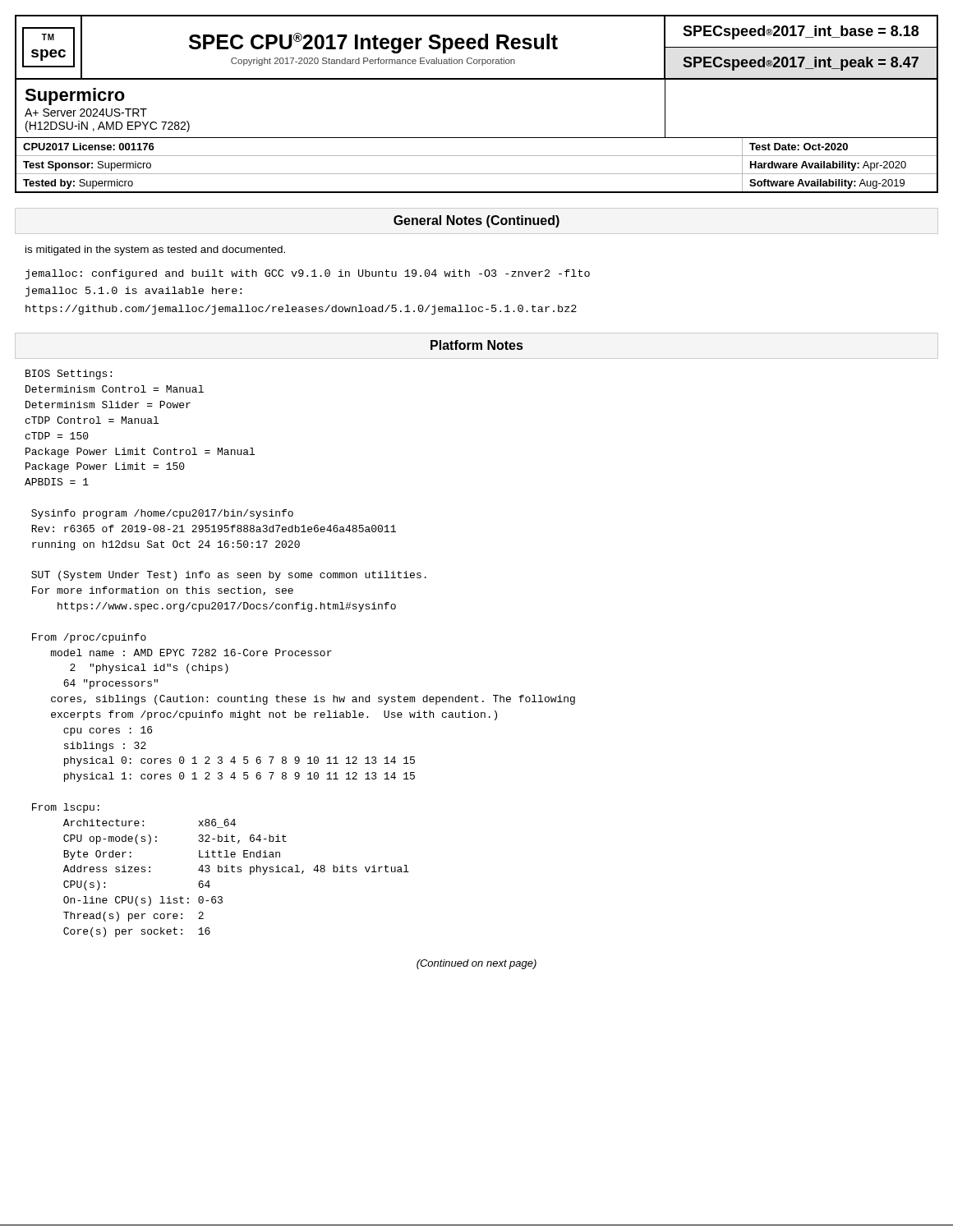Click the title that begins "Supermicro A+ Server 2024US-TRT(H12DSU-iN ,"
The width and height of the screenshot is (953, 1232).
[x=75, y=97]
